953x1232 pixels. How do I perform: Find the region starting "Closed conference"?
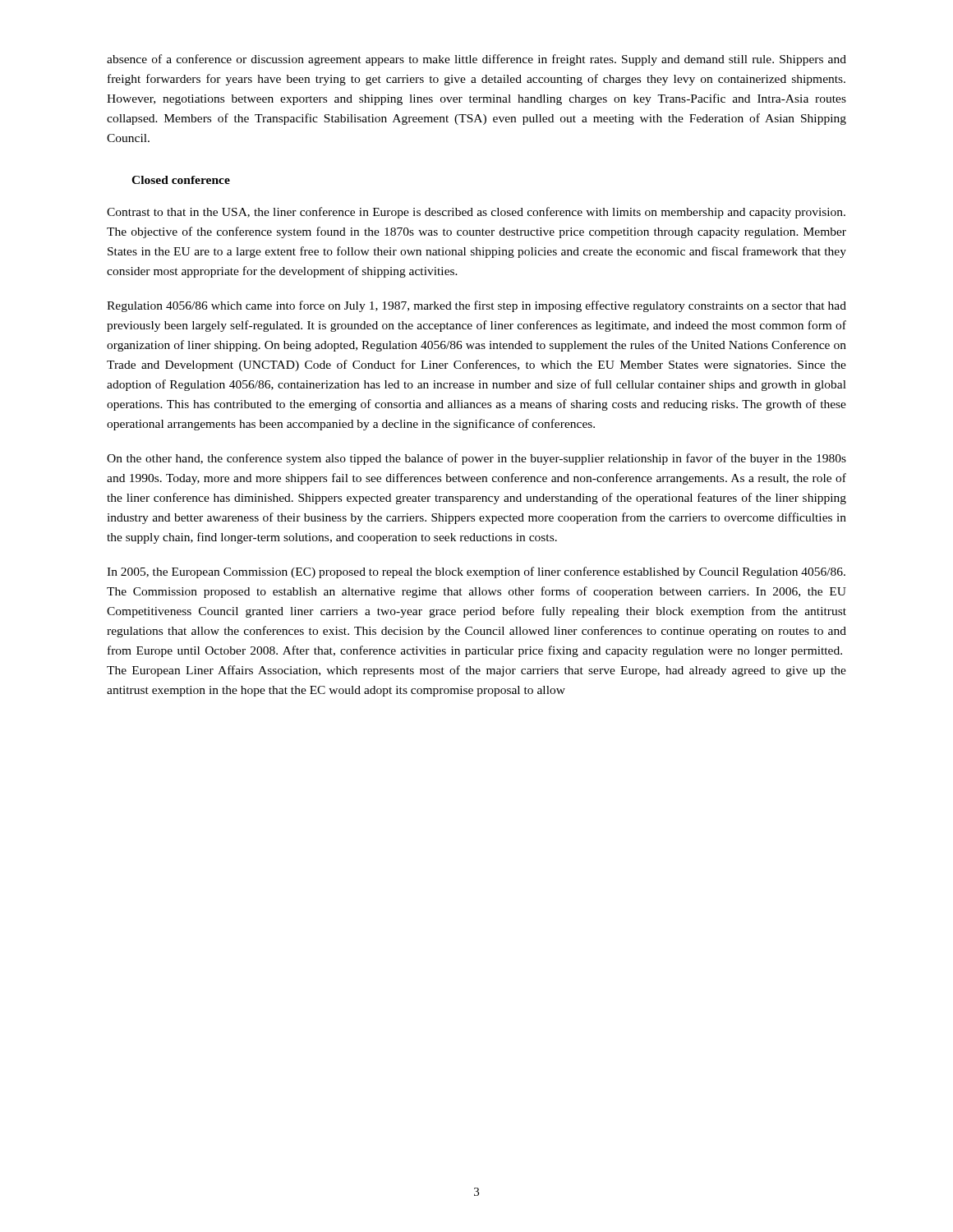click(x=181, y=180)
